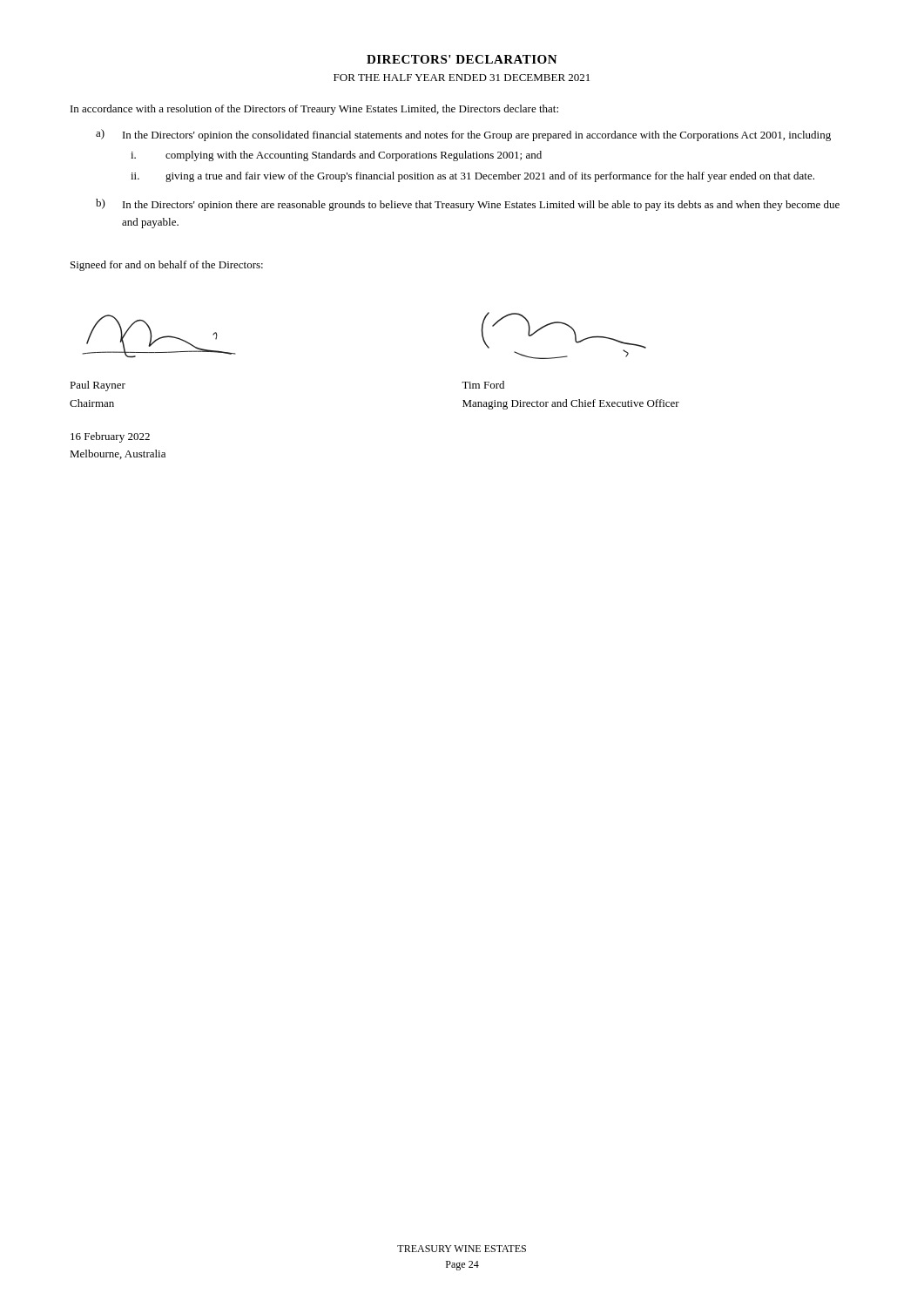Select the text block starting "16 February 2022 Melbourne,"

118,445
